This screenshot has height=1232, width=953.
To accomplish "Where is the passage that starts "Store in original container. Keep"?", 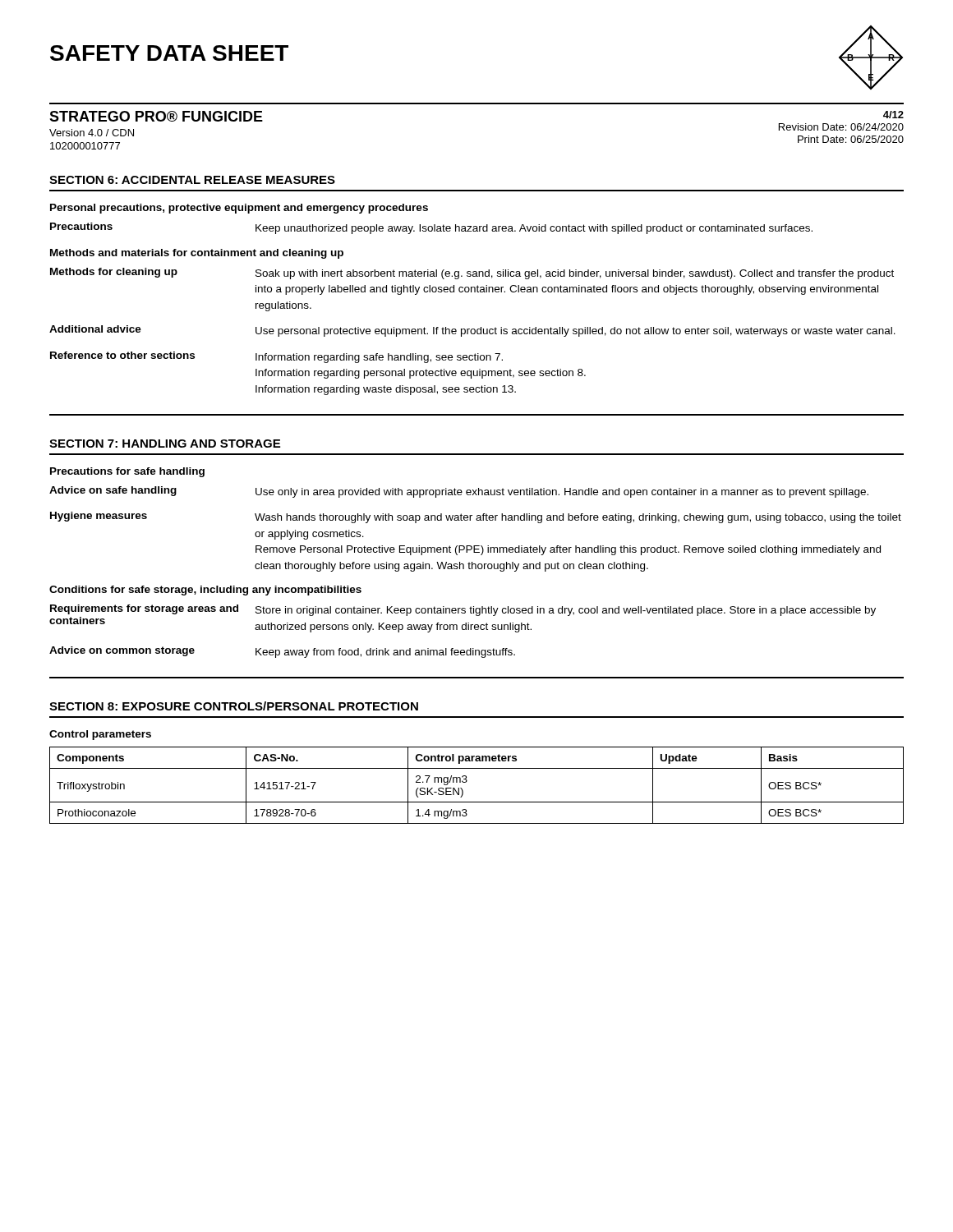I will 565,618.
